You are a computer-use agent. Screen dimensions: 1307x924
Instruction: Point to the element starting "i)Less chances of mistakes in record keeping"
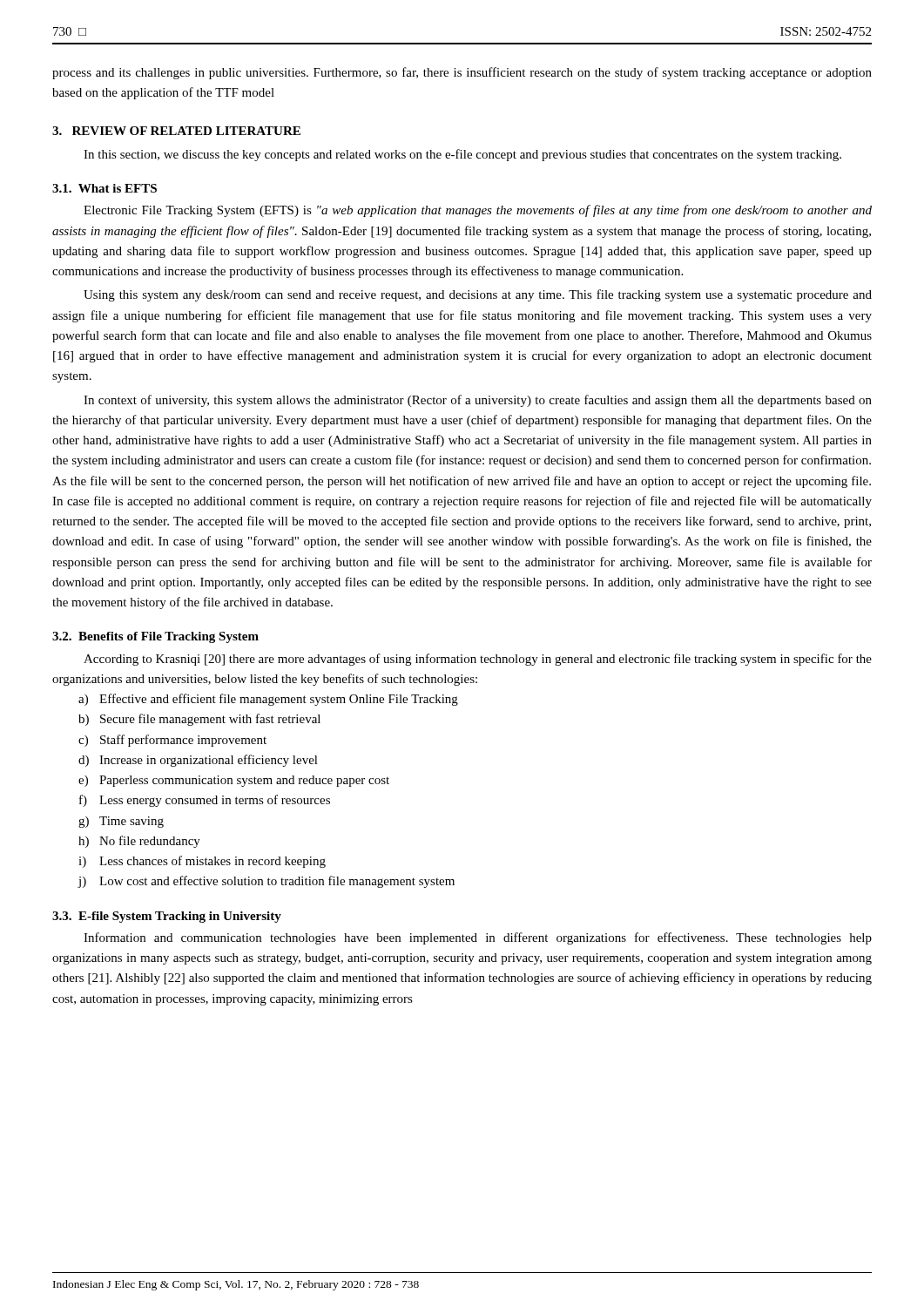(202, 861)
